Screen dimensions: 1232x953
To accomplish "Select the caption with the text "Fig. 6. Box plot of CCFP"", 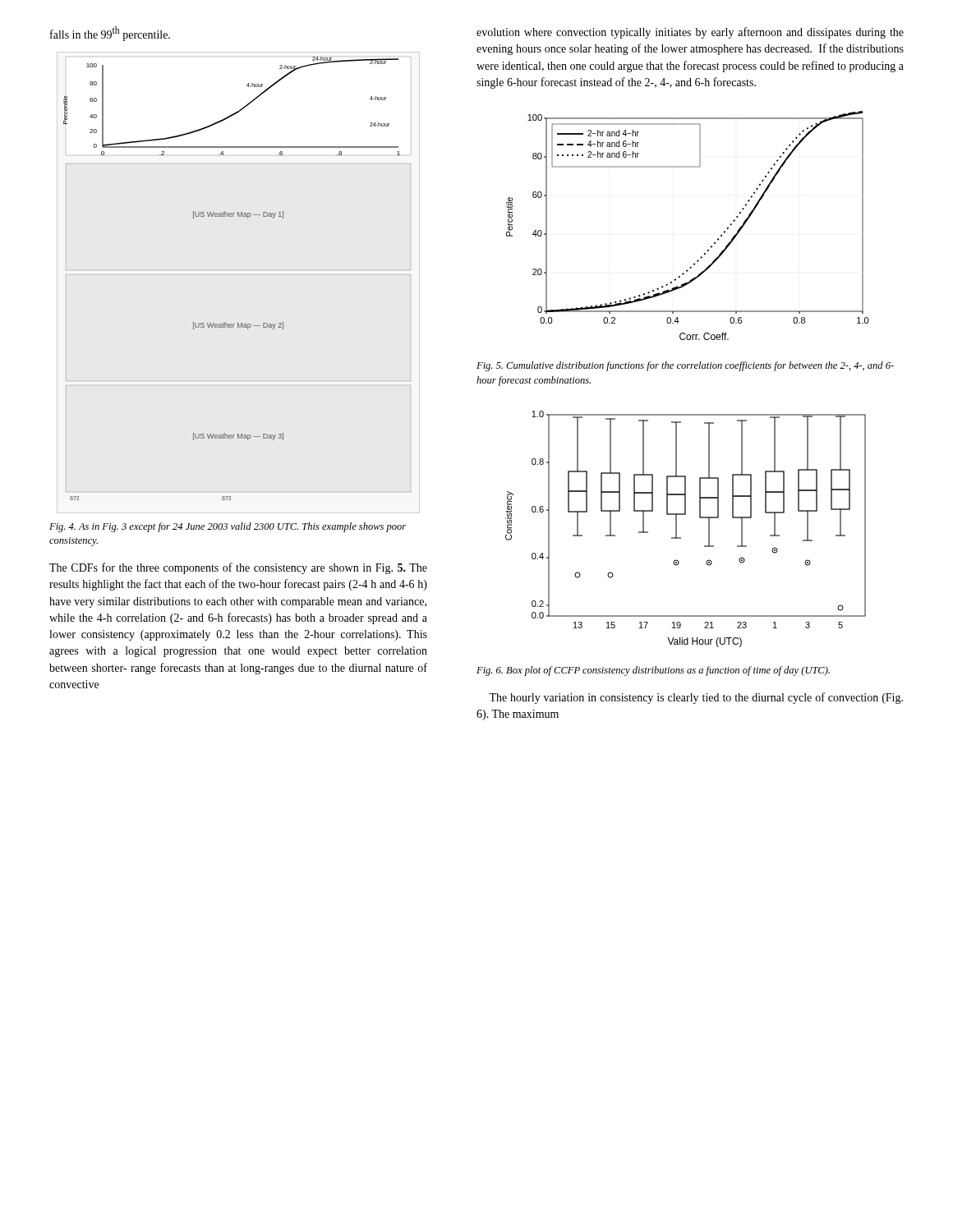I will tap(654, 670).
